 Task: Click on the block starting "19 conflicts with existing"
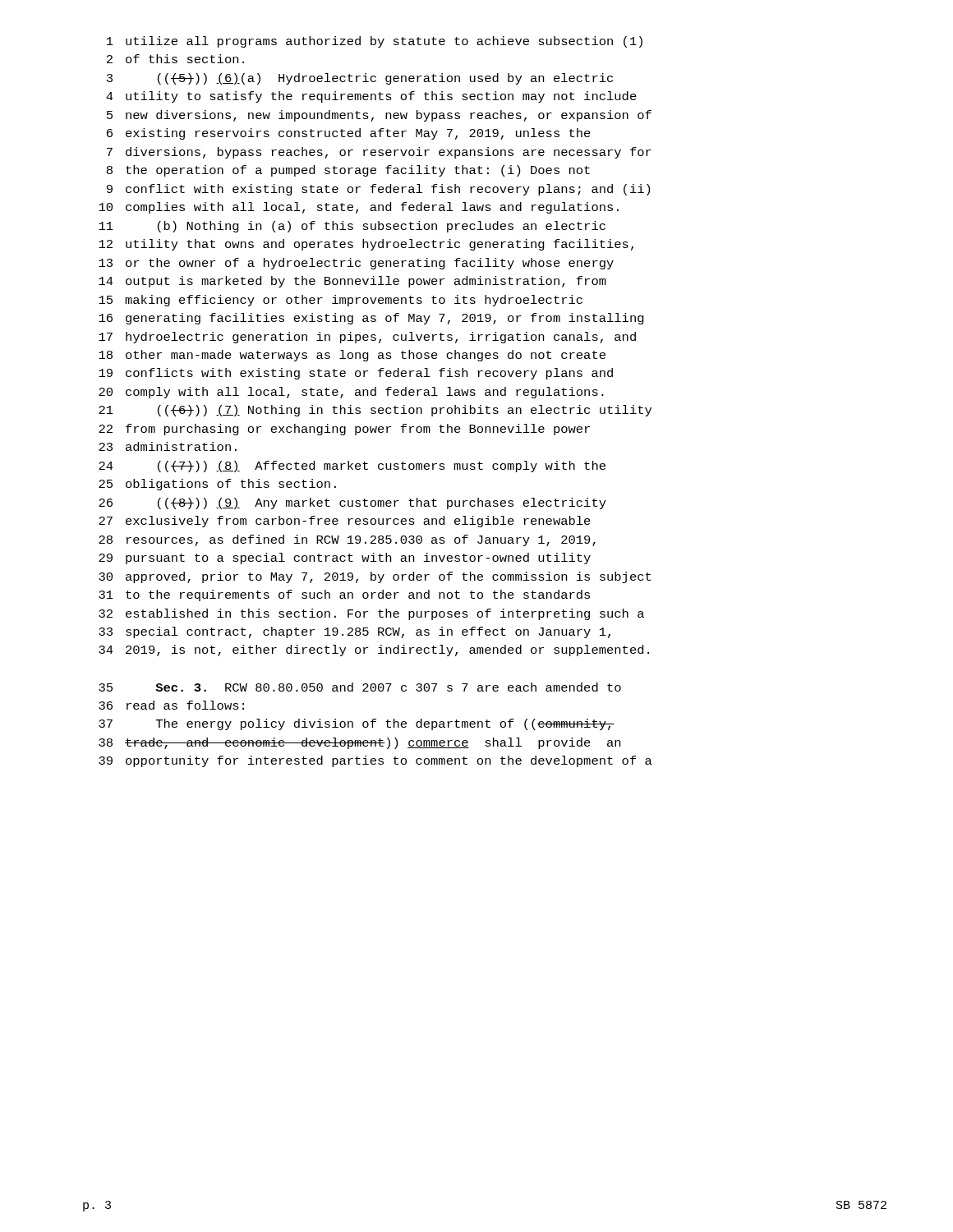[485, 374]
